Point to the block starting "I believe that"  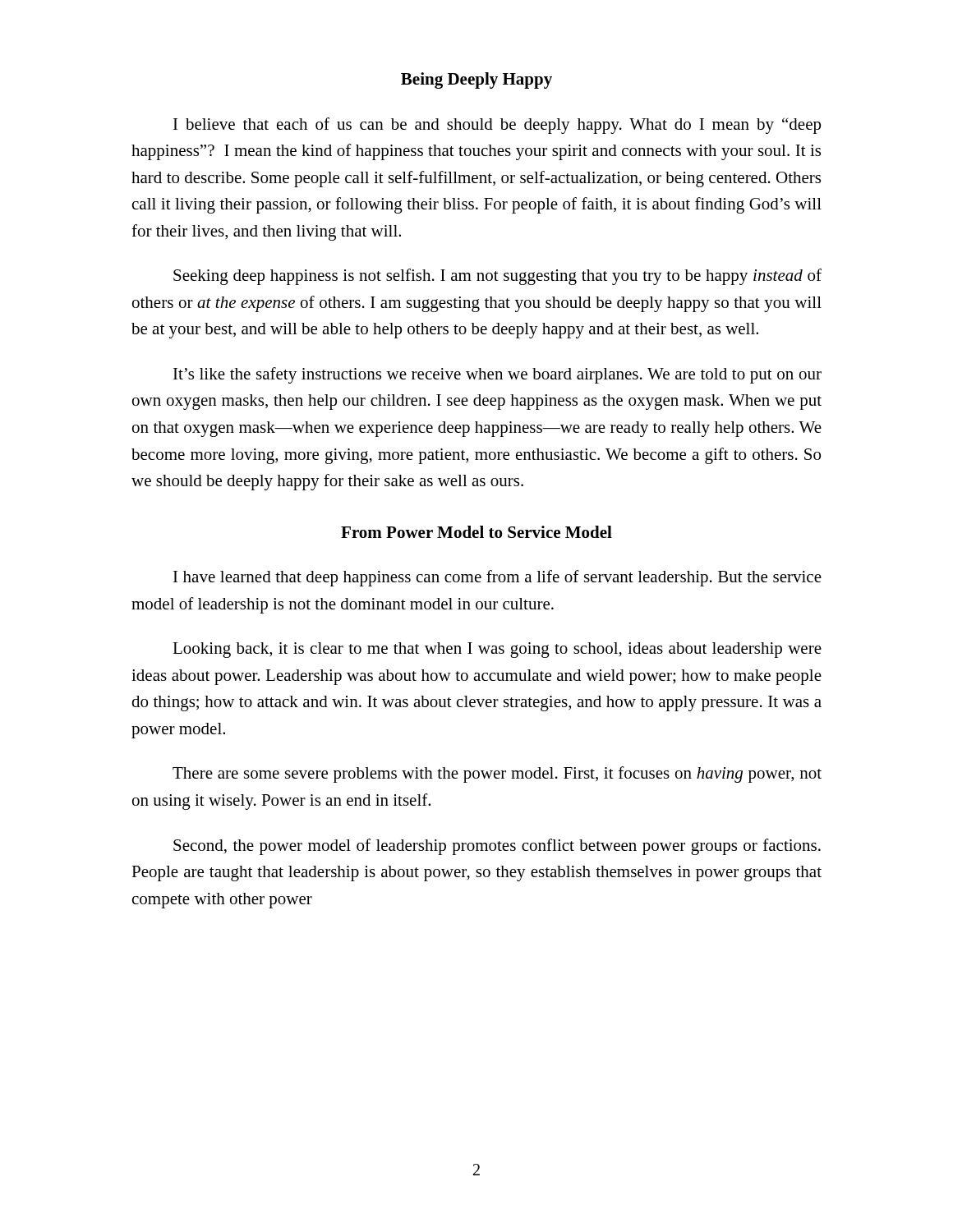coord(476,177)
